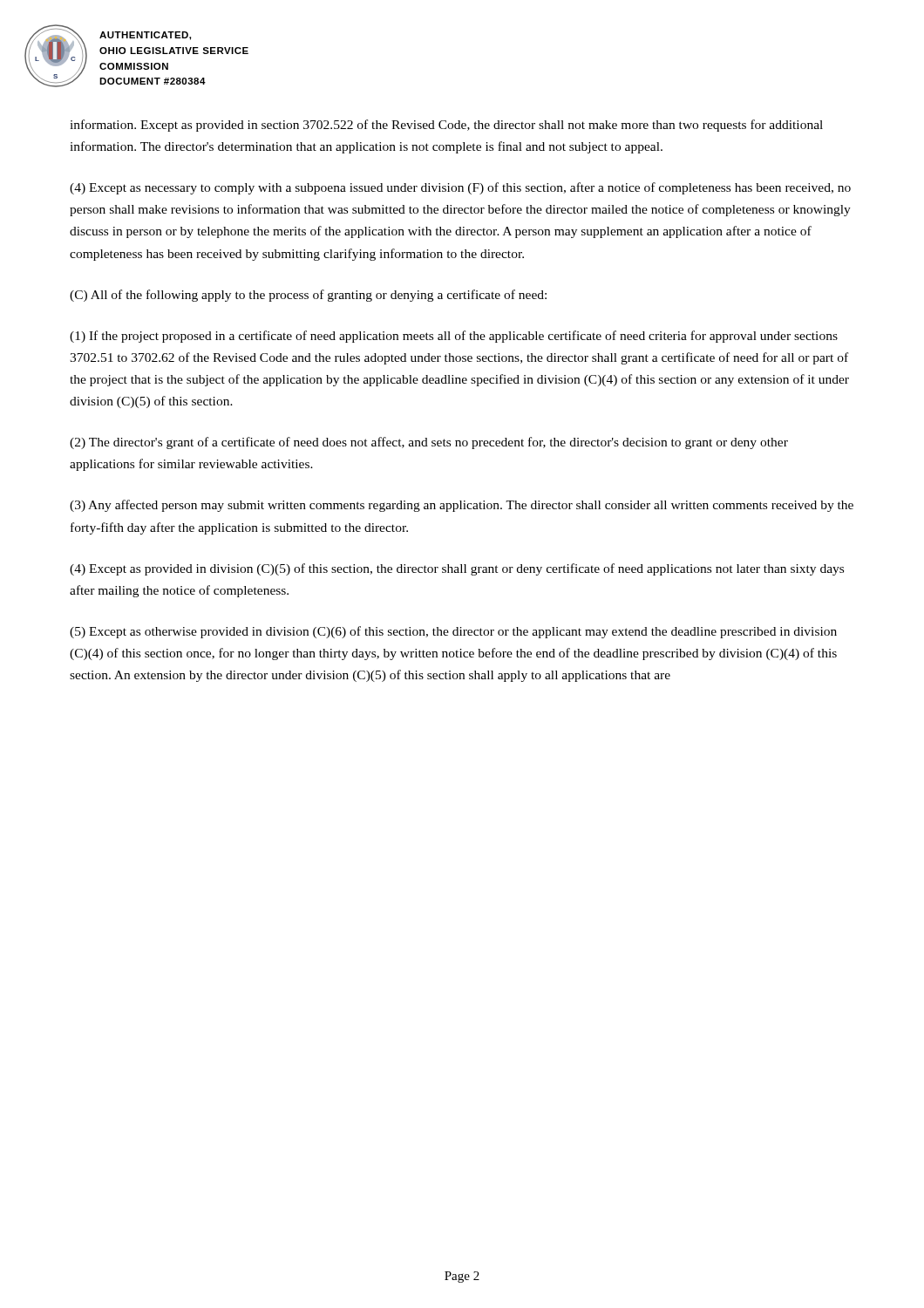Select the text block that reads "(5) Except as otherwise provided in division"

coord(453,653)
